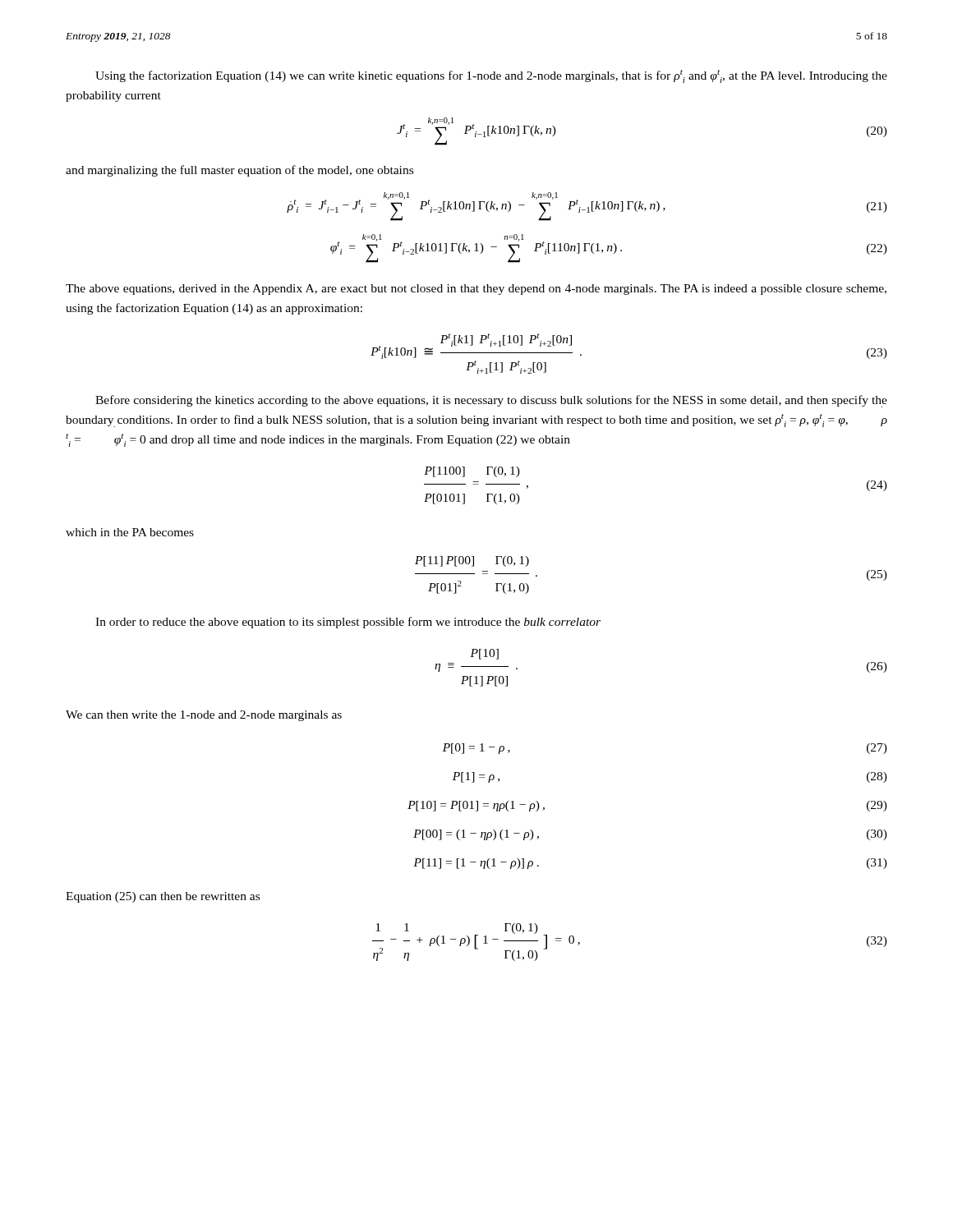Select the region starting "Before considering the kinetics according"
Viewport: 953px width, 1232px height.
tap(476, 421)
